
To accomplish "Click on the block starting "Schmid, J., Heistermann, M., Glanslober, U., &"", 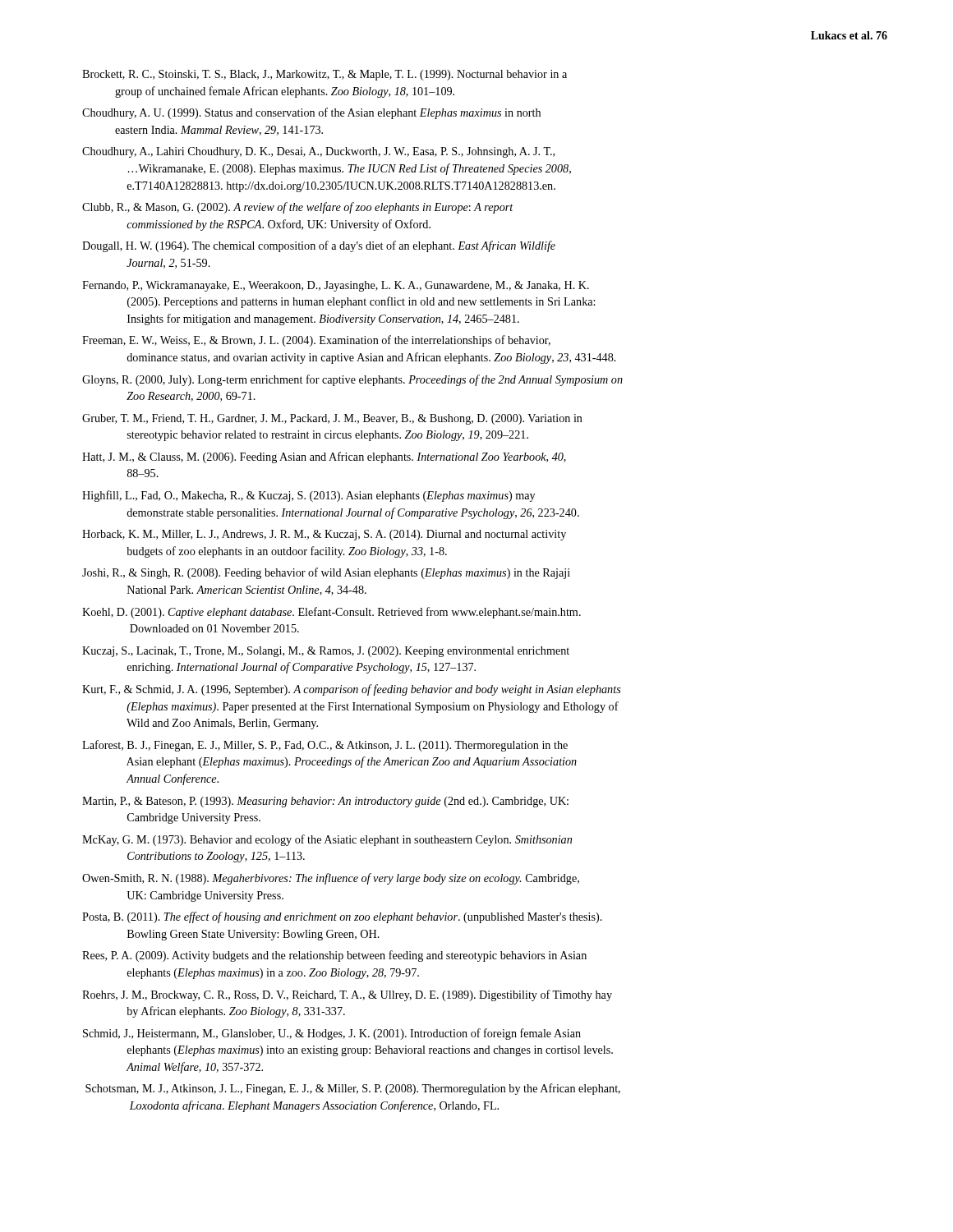I will click(348, 1050).
